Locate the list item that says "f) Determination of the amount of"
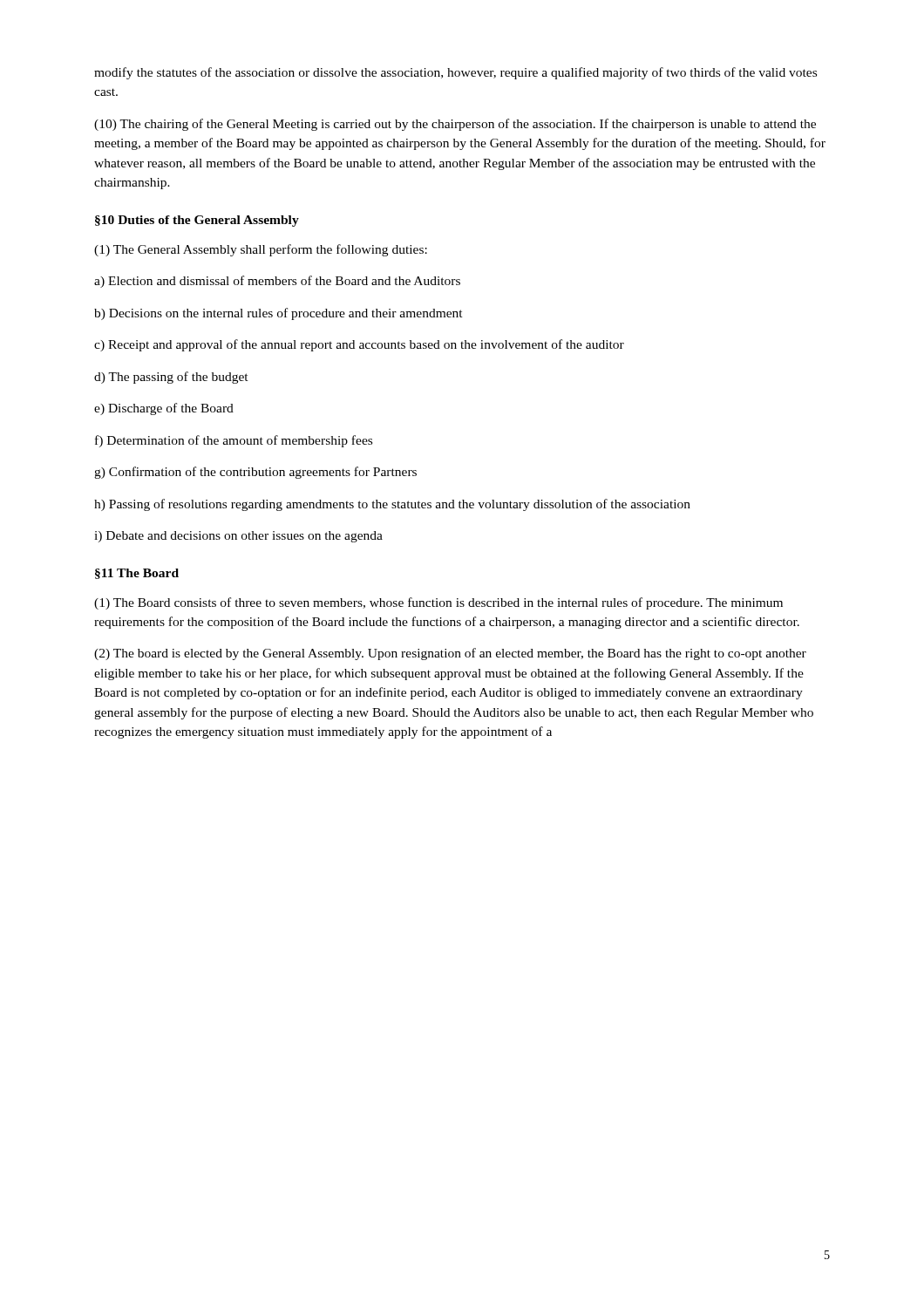Image resolution: width=924 pixels, height=1308 pixels. pyautogui.click(x=234, y=440)
